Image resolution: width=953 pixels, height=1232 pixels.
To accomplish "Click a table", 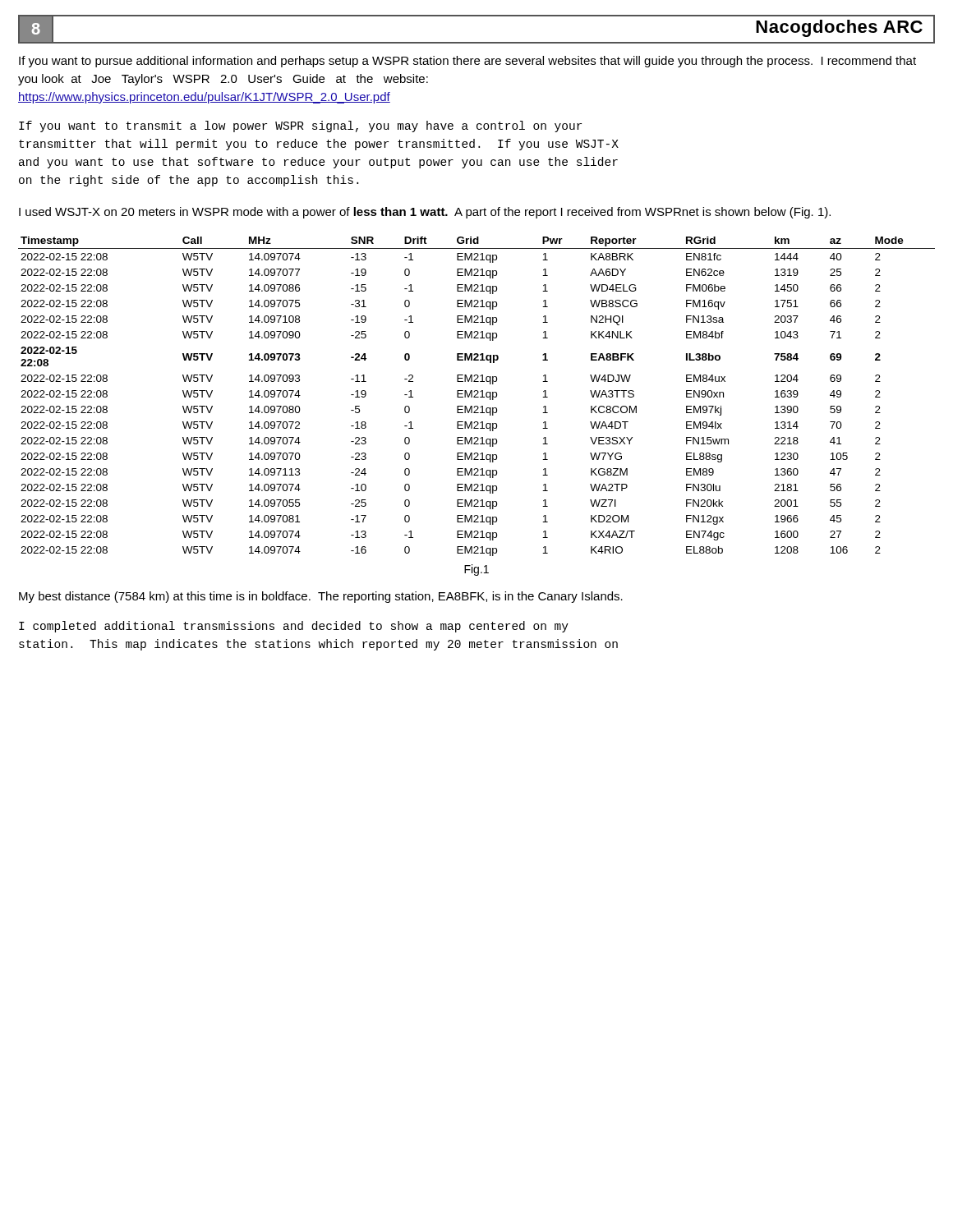I will tap(476, 395).
